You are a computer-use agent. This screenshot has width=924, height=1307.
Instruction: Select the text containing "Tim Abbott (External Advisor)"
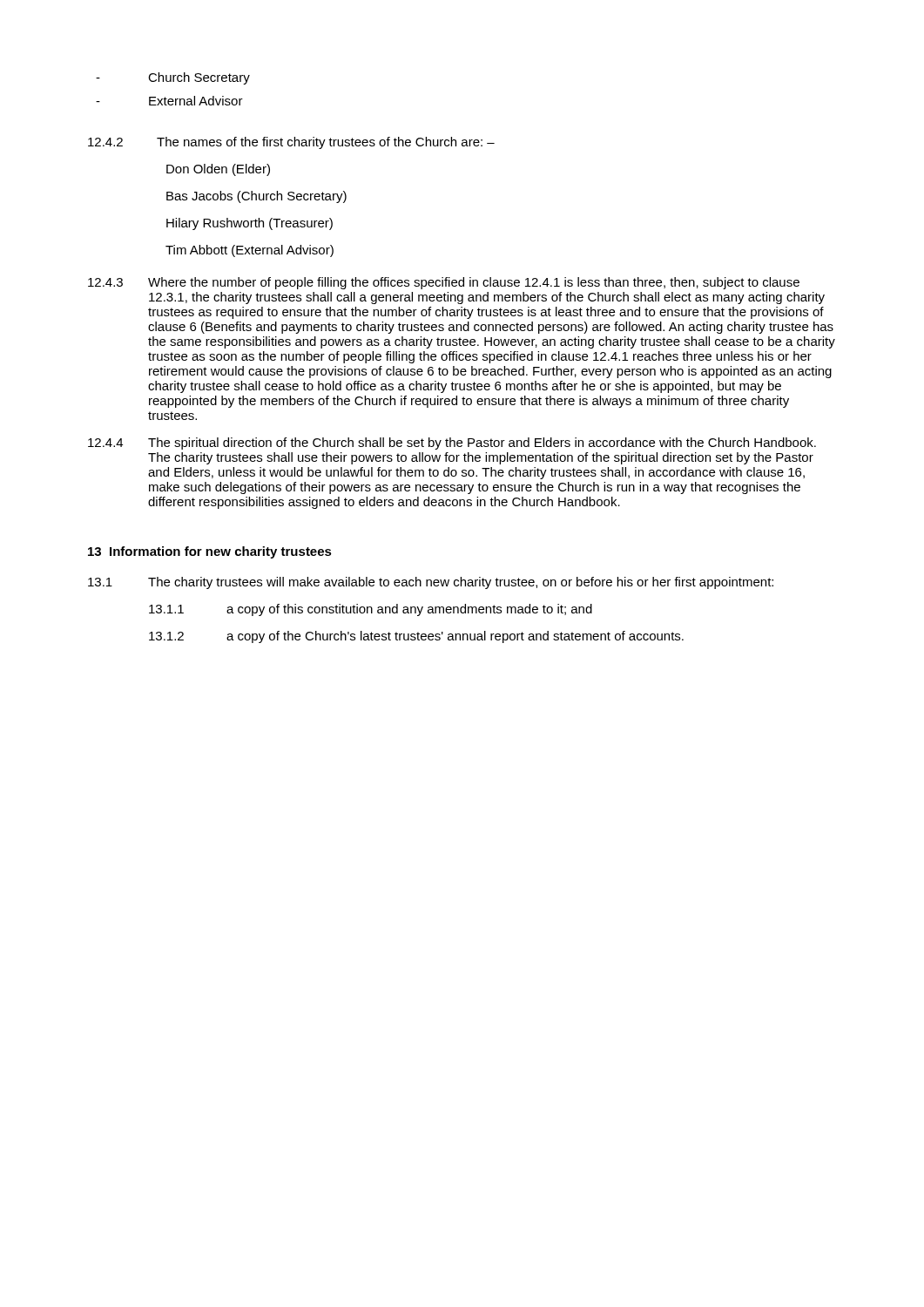pyautogui.click(x=250, y=250)
